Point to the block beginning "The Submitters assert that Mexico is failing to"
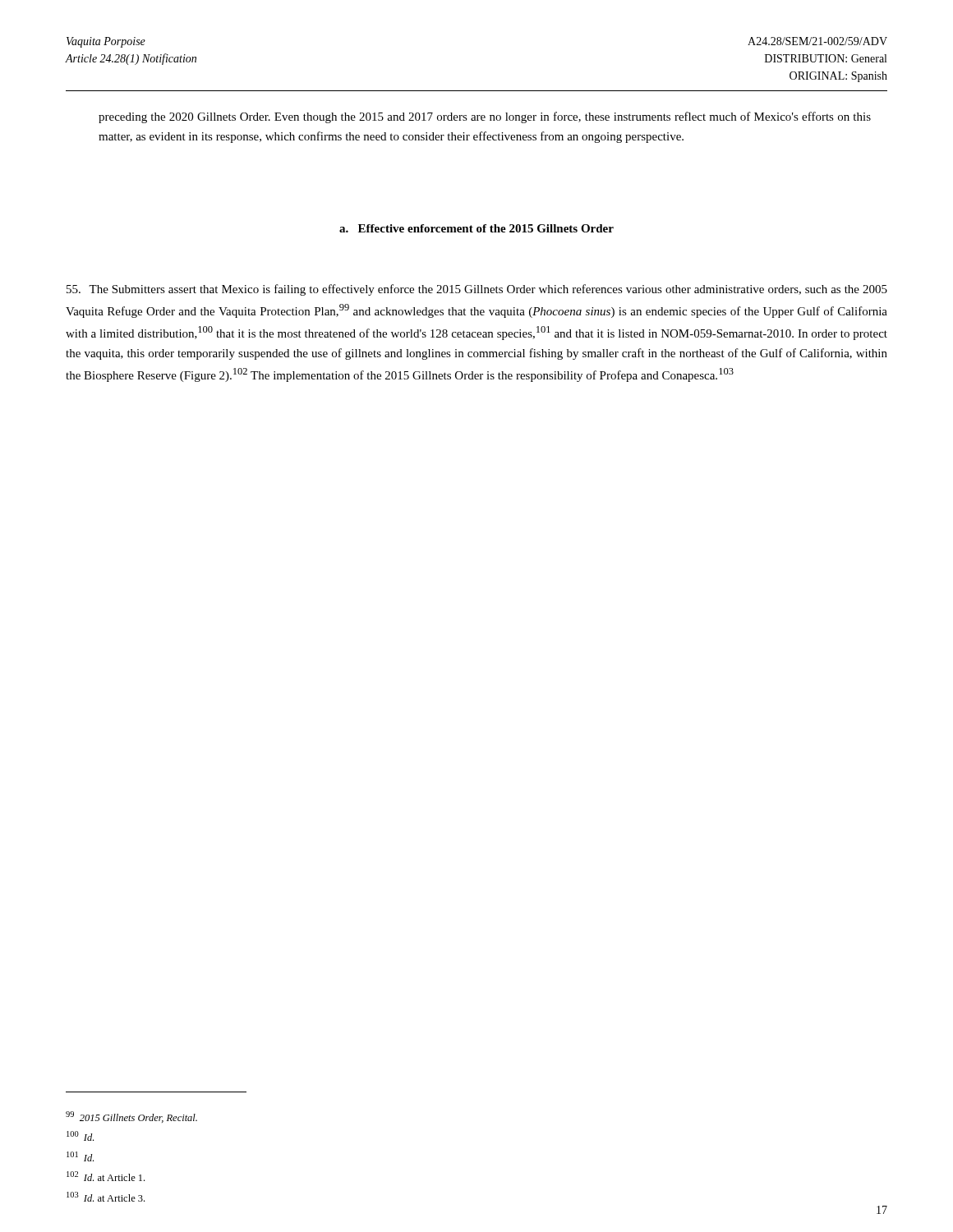Image resolution: width=953 pixels, height=1232 pixels. click(476, 331)
